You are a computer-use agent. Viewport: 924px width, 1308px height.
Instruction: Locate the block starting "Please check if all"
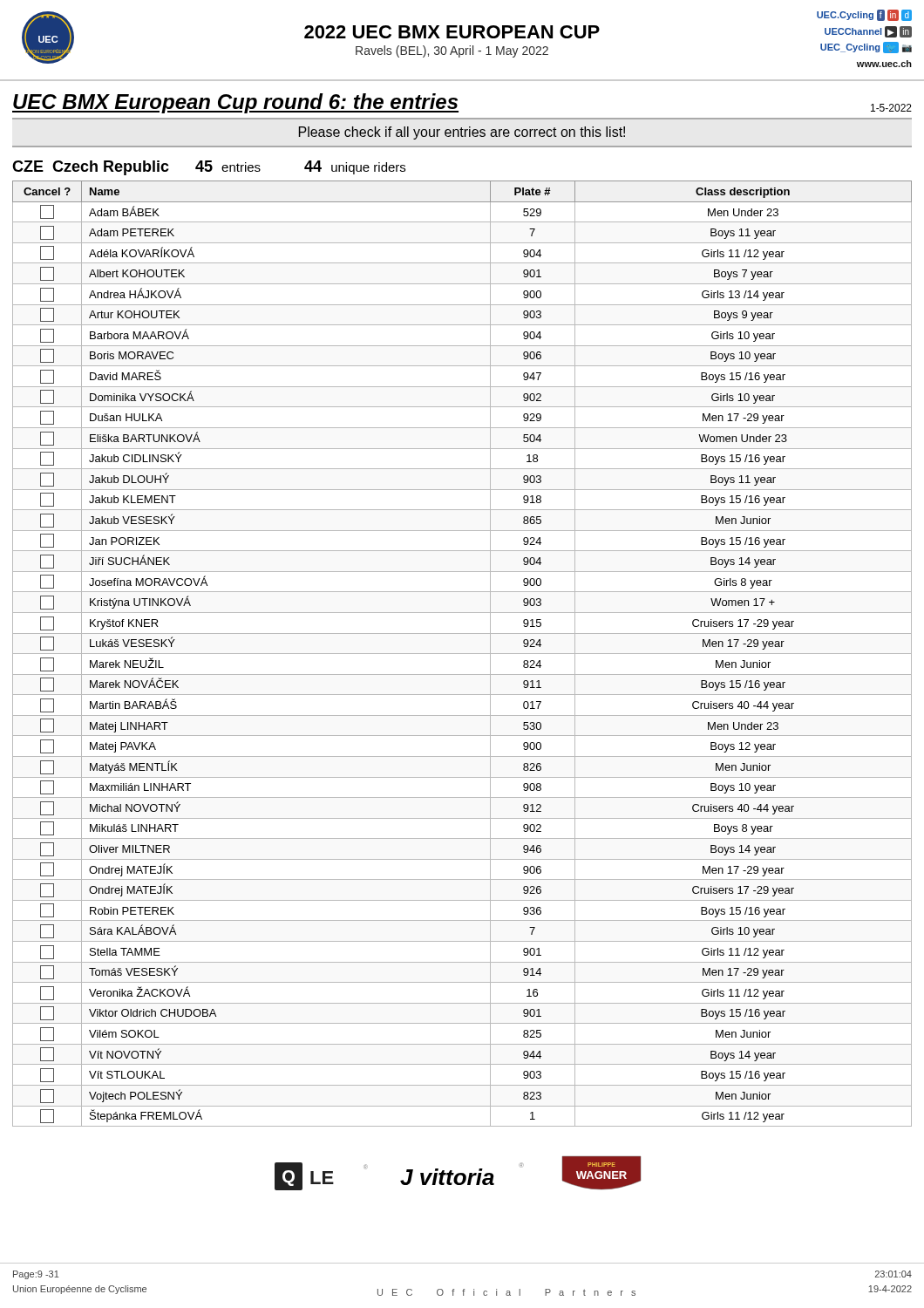tap(462, 132)
